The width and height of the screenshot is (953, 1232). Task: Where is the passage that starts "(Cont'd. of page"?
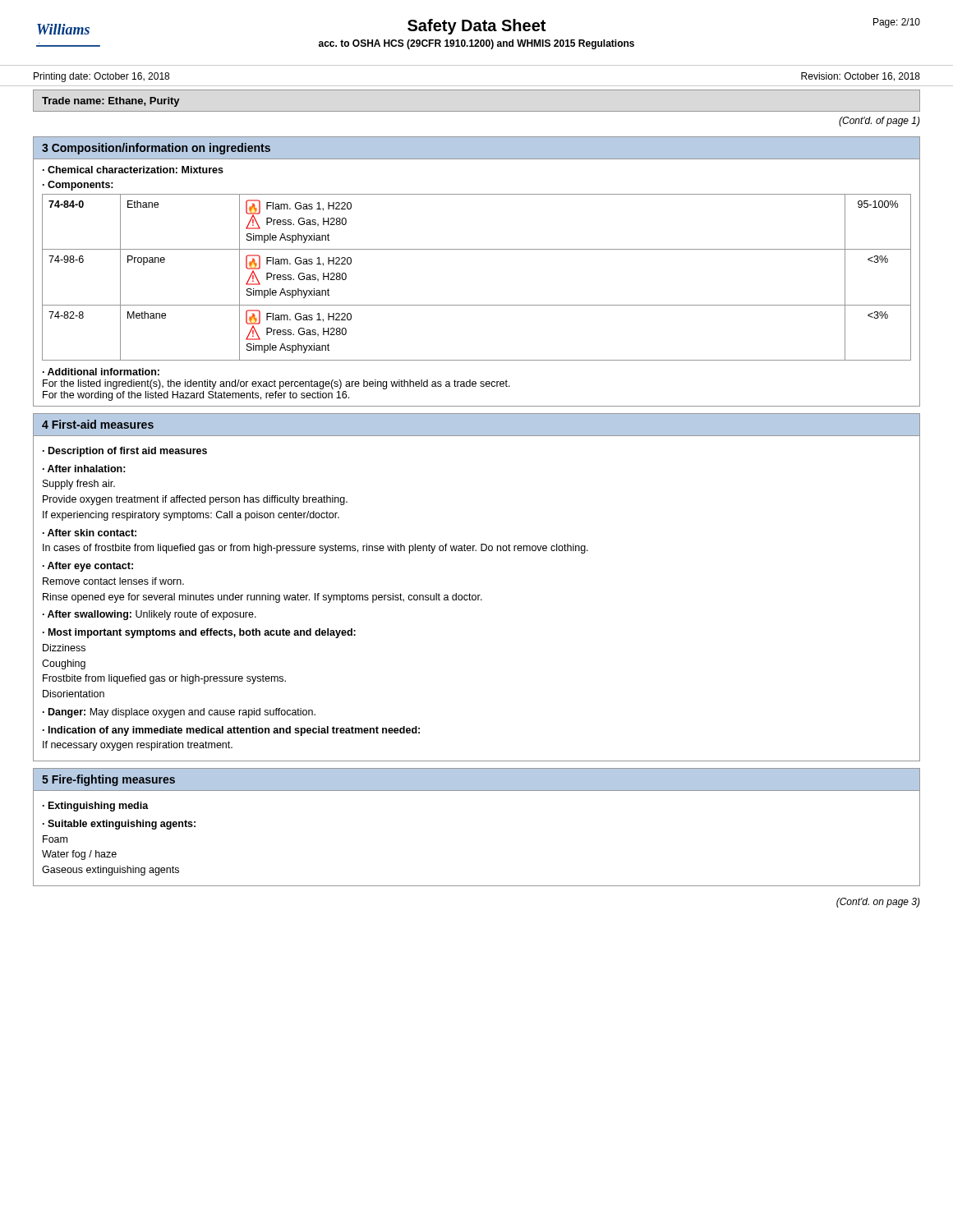point(879,121)
